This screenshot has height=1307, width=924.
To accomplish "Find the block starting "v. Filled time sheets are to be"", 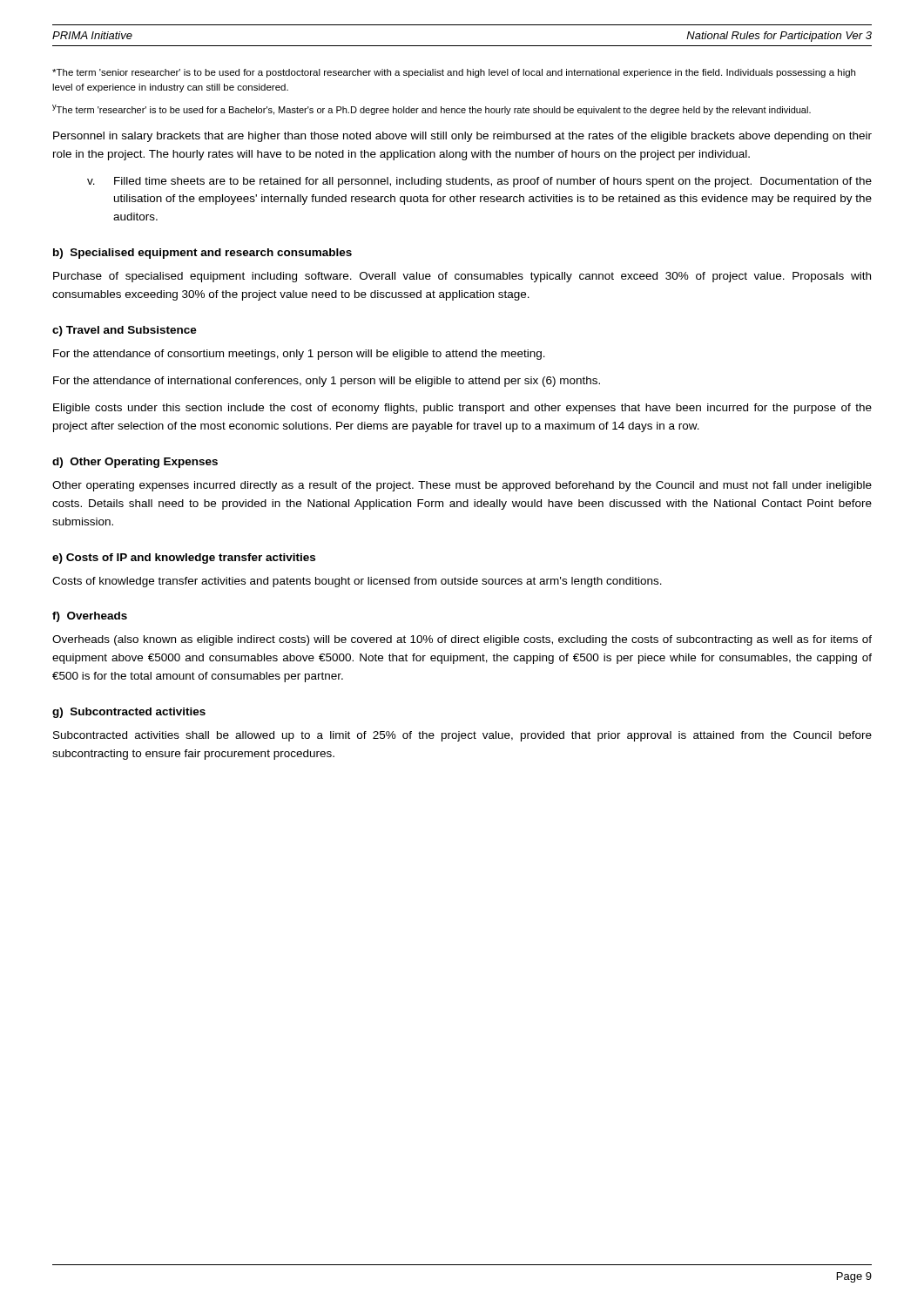I will coord(479,199).
